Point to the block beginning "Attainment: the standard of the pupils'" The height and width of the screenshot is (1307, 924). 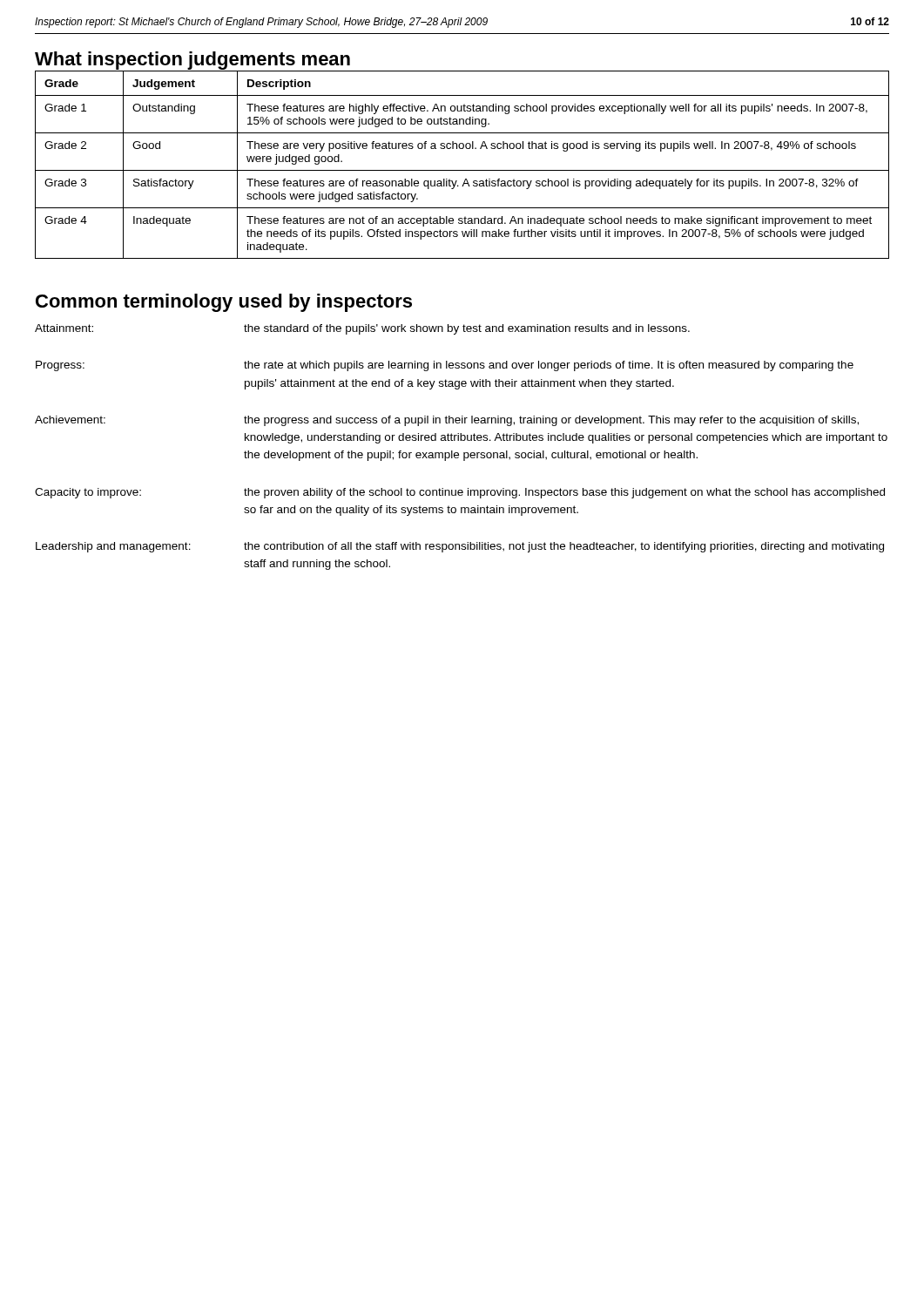(x=462, y=329)
